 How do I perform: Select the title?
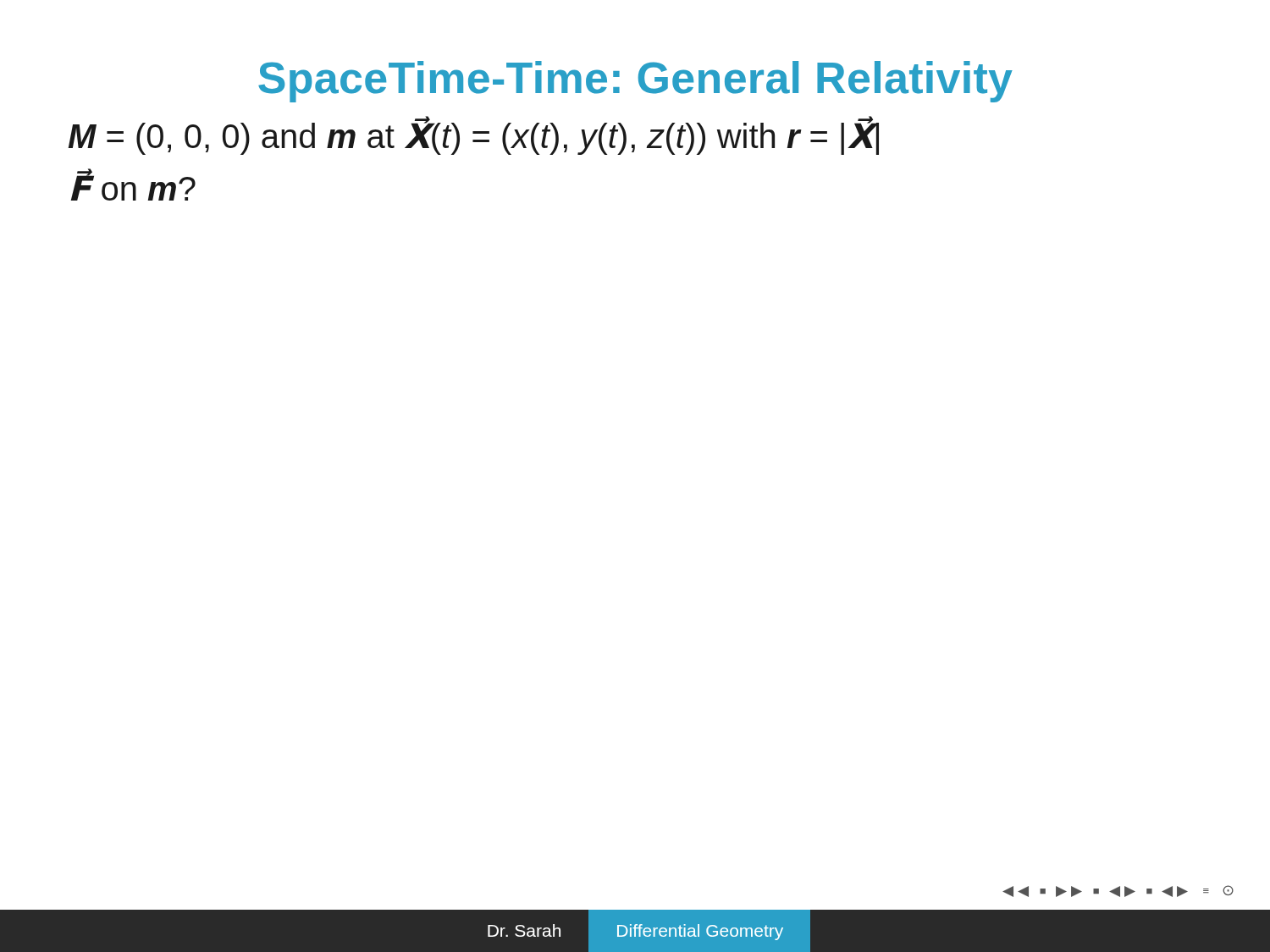click(x=635, y=78)
